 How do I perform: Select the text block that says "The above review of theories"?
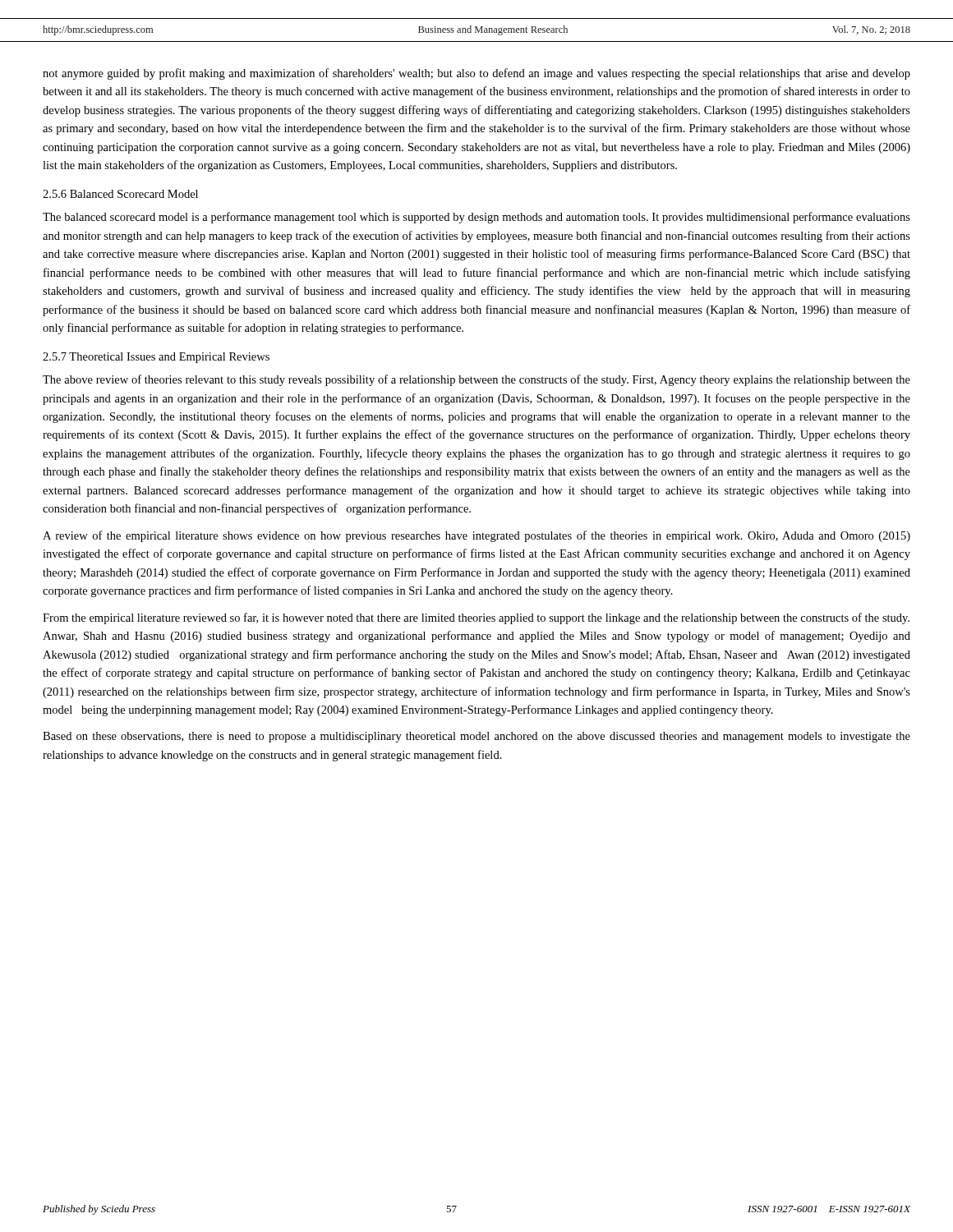(x=476, y=444)
